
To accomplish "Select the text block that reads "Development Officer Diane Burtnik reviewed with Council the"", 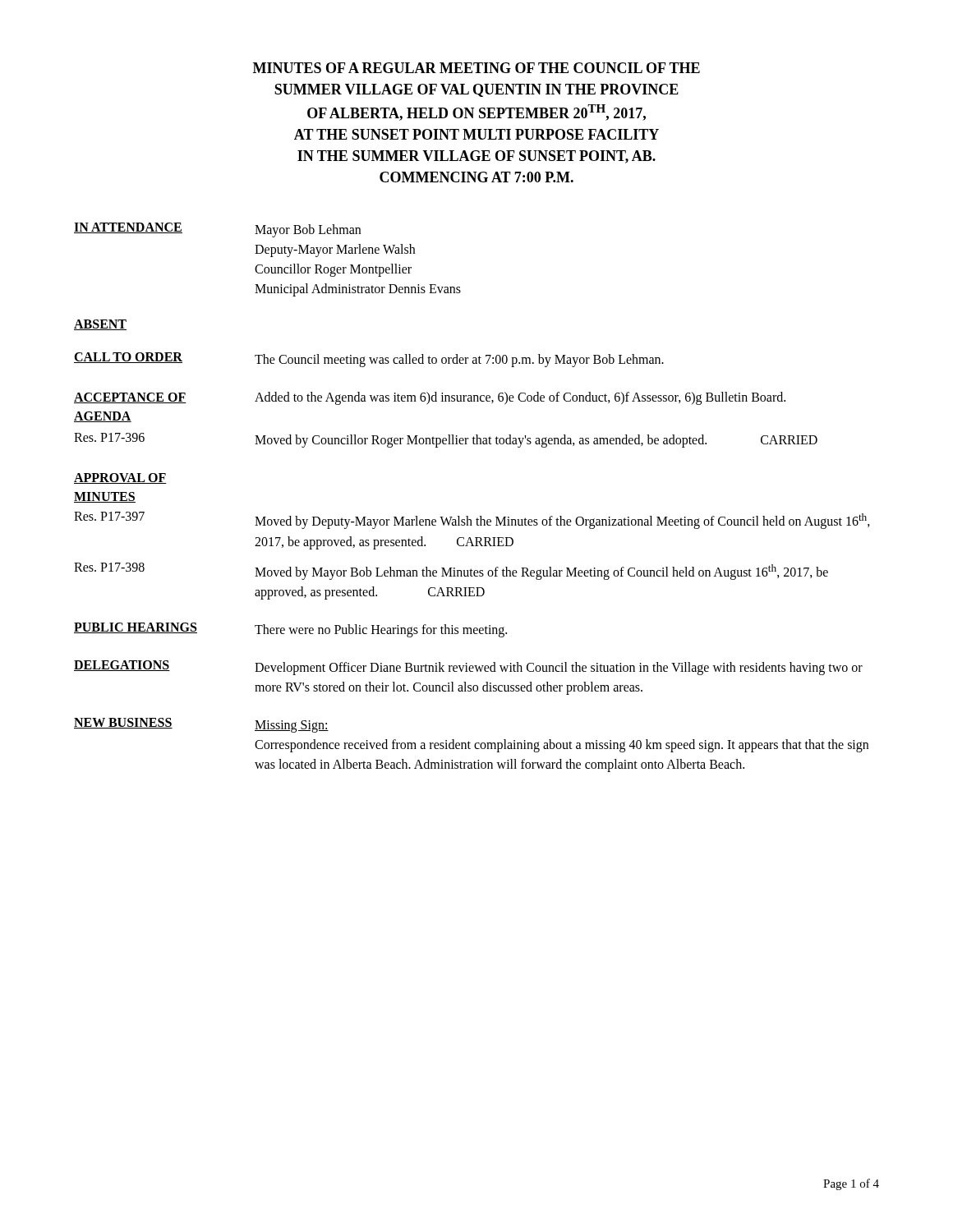I will 558,677.
